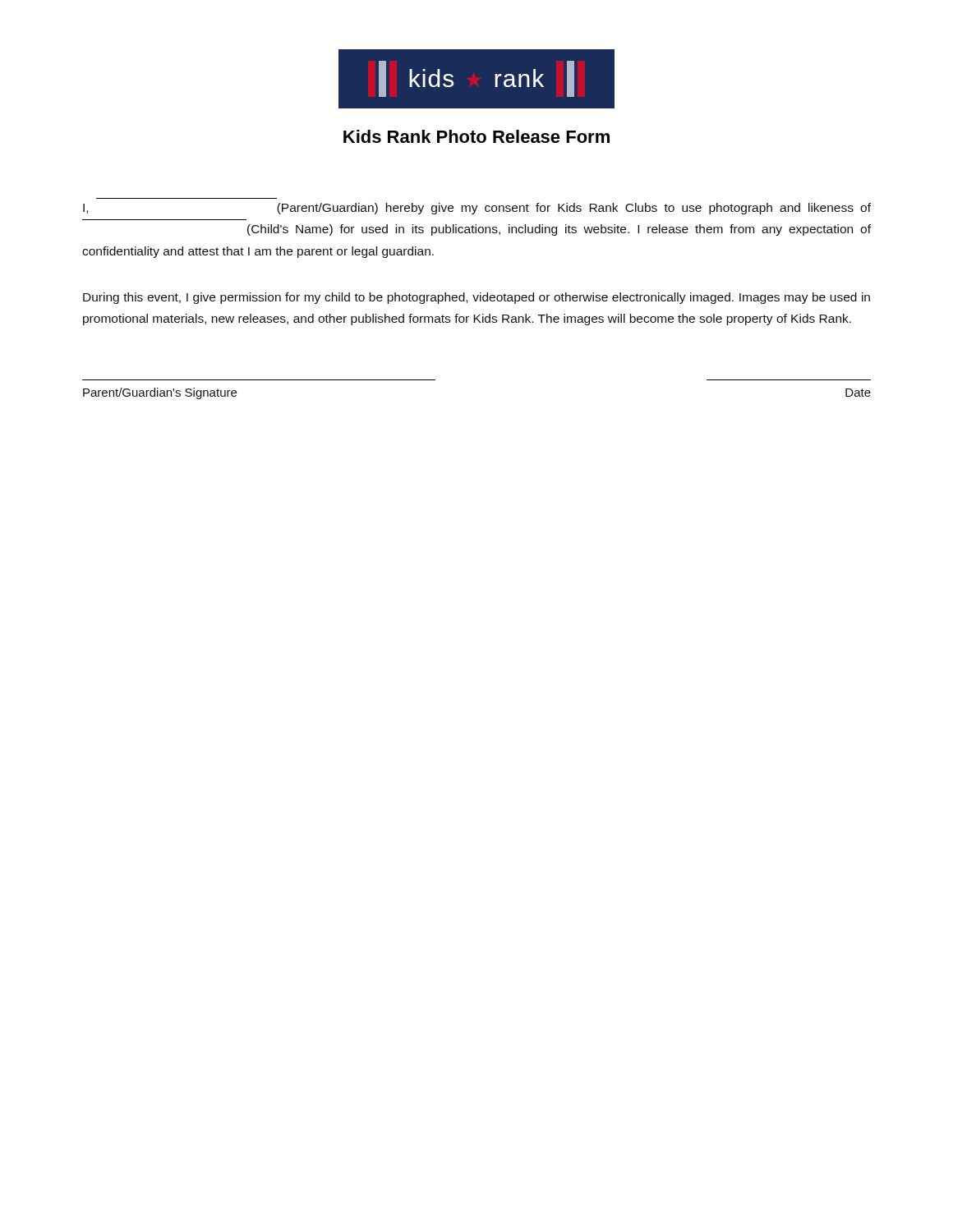Find the block starting "Parent/Guardian's Signature Date"
953x1232 pixels.
click(x=157, y=393)
